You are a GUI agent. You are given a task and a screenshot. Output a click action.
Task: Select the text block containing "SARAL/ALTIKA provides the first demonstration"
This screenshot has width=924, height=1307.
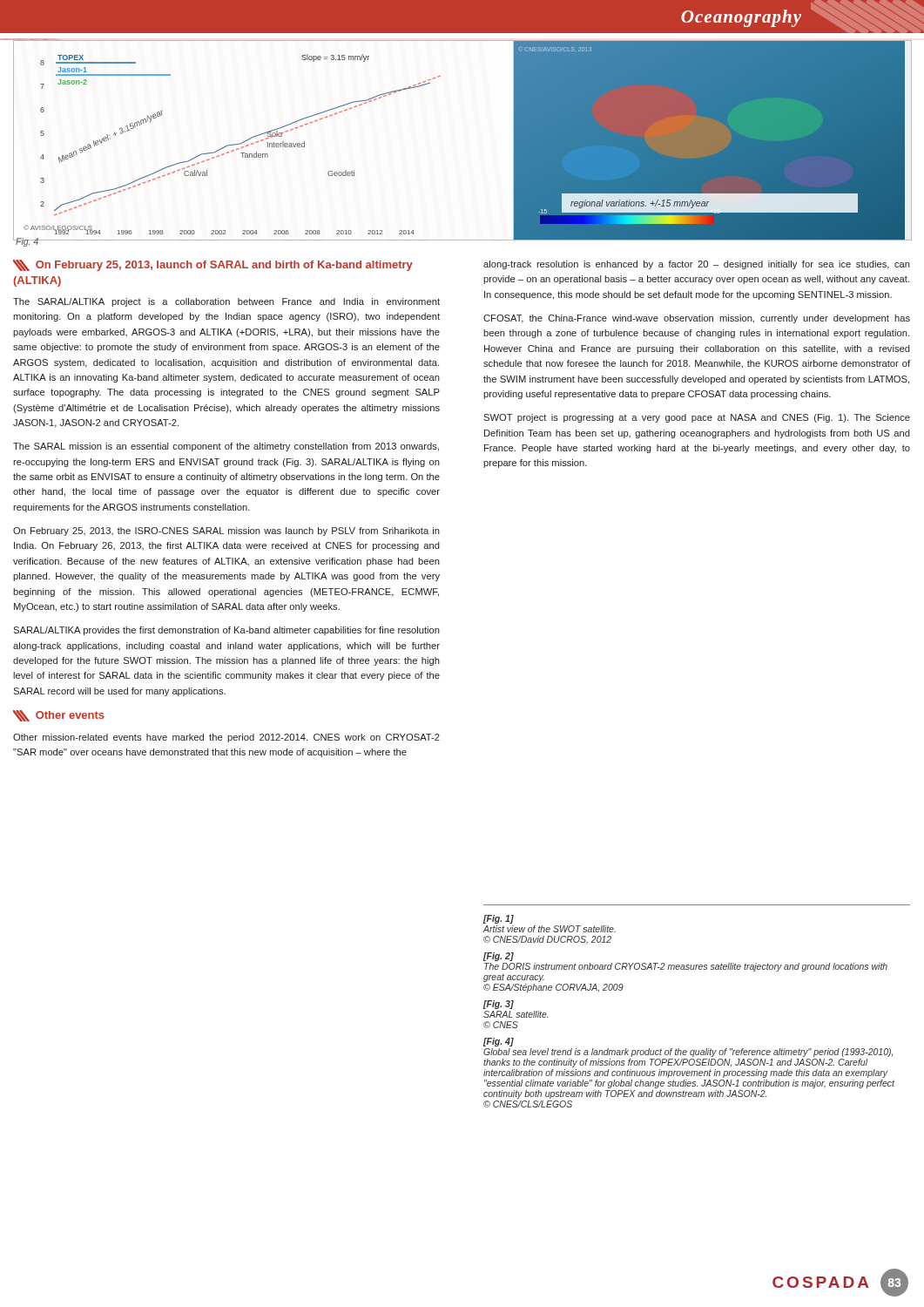(226, 660)
